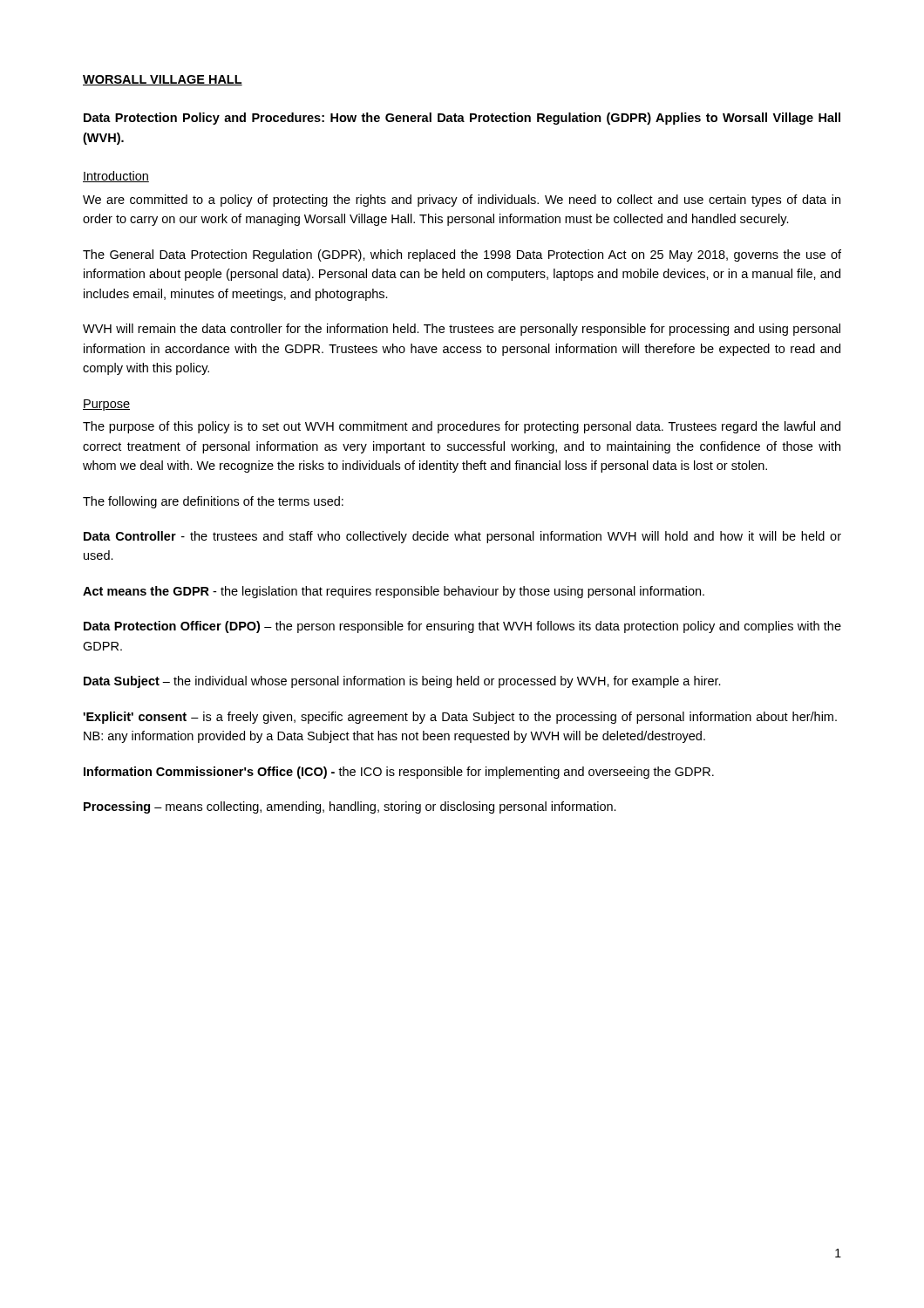
Task: Locate the block of text that opens with "Data Subject – the individual whose personal information"
Action: tap(462, 681)
